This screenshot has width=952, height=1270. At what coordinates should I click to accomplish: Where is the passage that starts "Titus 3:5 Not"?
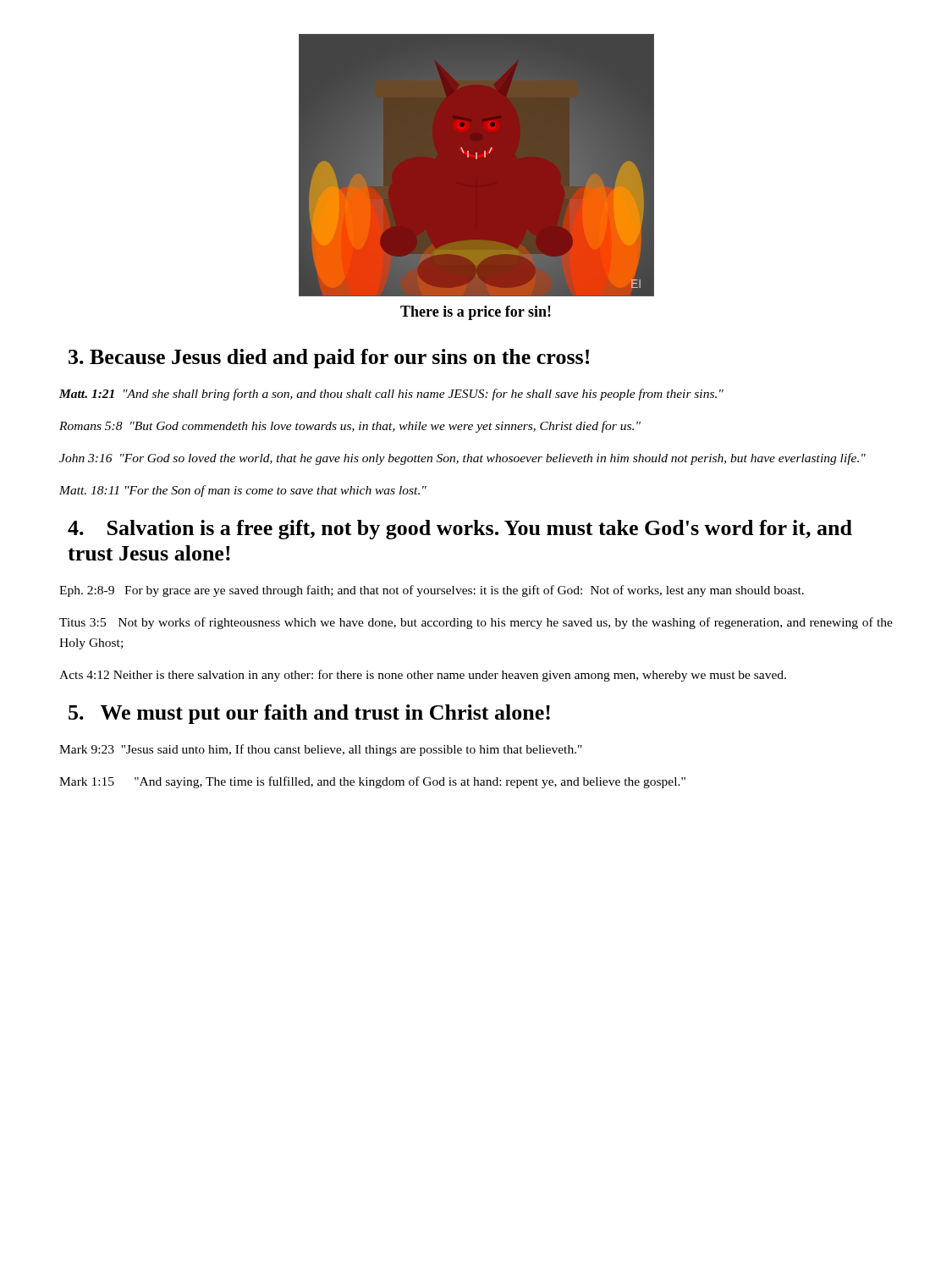click(x=476, y=632)
